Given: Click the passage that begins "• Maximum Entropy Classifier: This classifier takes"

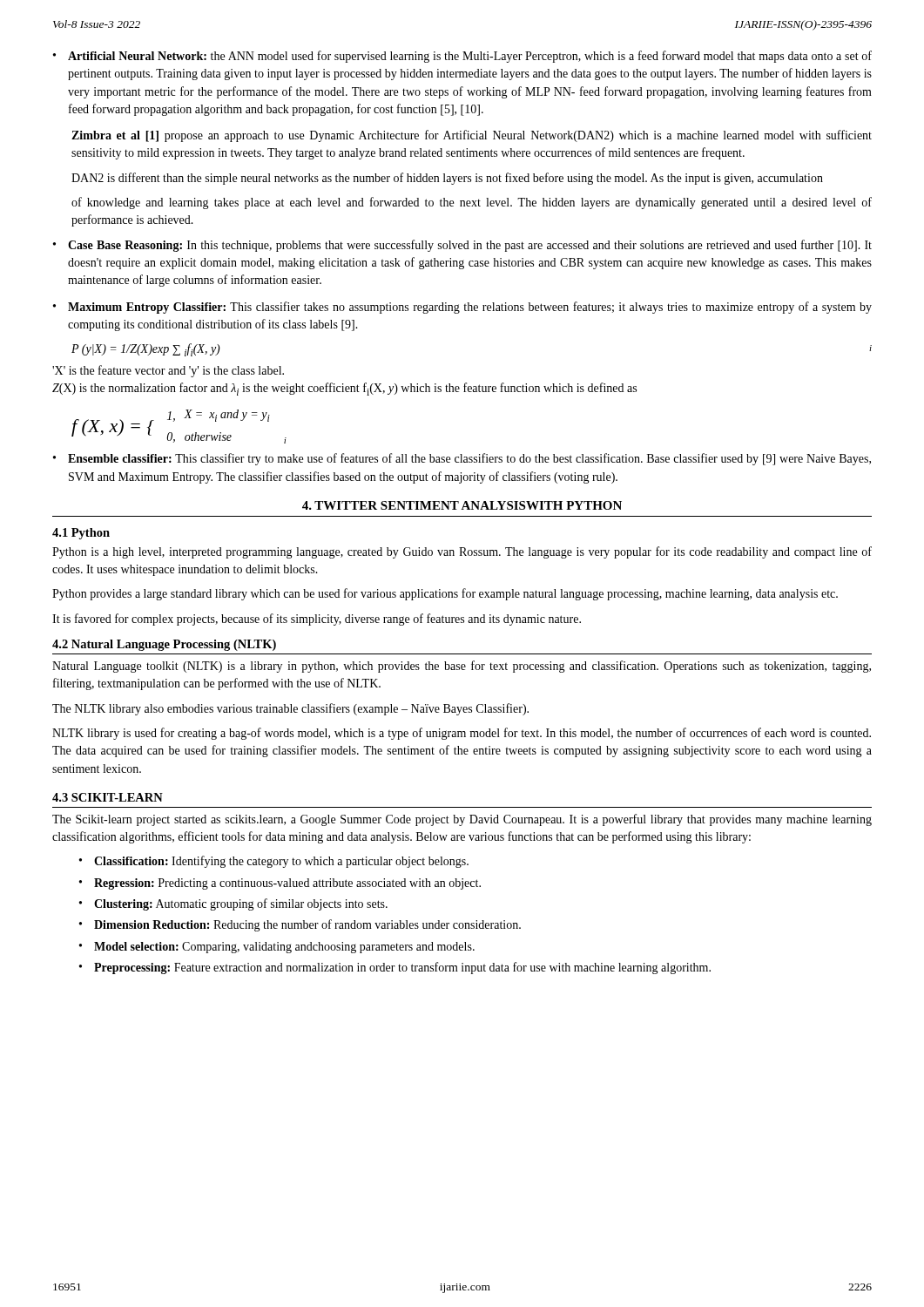Looking at the screenshot, I should [x=462, y=316].
